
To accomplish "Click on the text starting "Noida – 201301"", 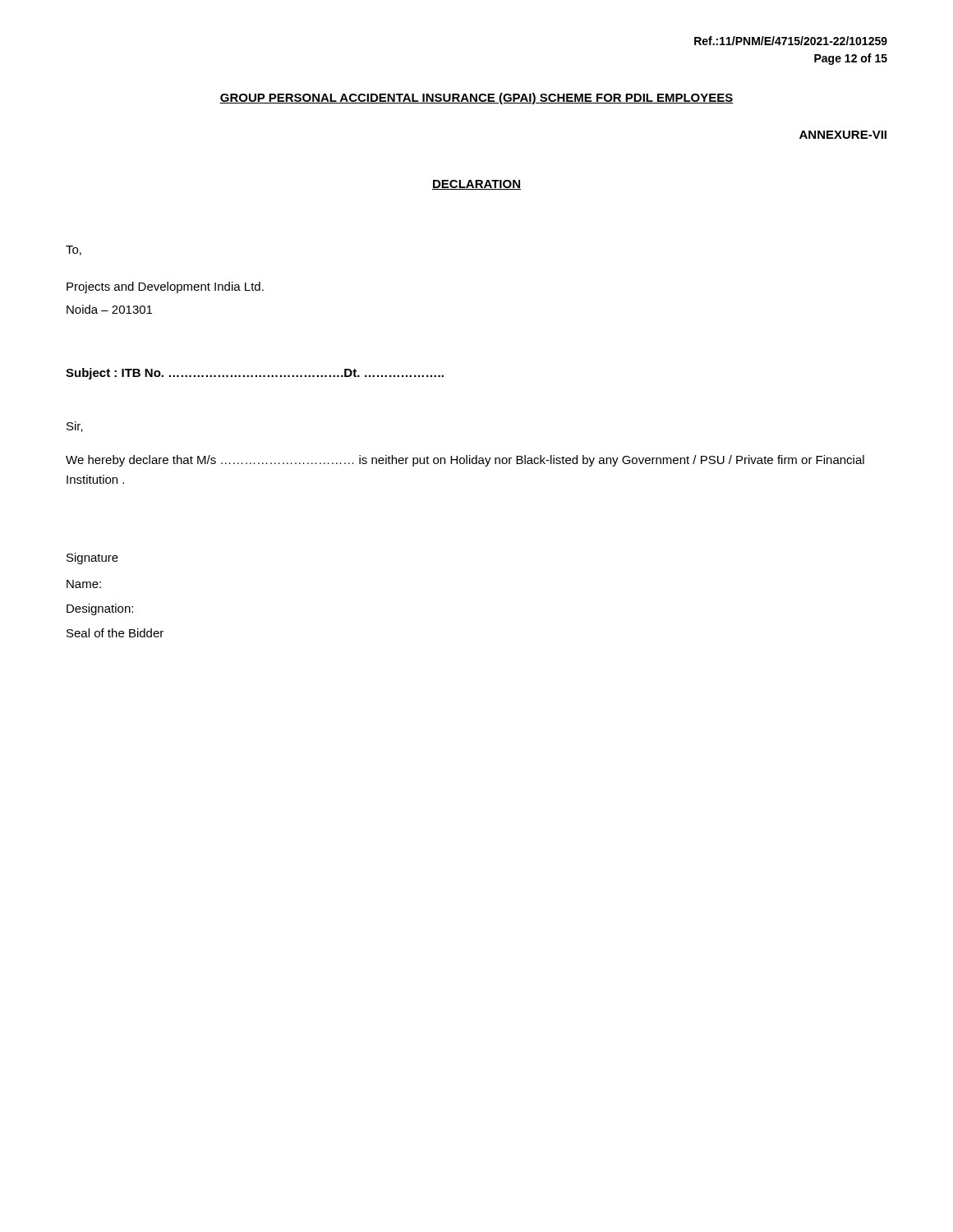I will click(109, 309).
